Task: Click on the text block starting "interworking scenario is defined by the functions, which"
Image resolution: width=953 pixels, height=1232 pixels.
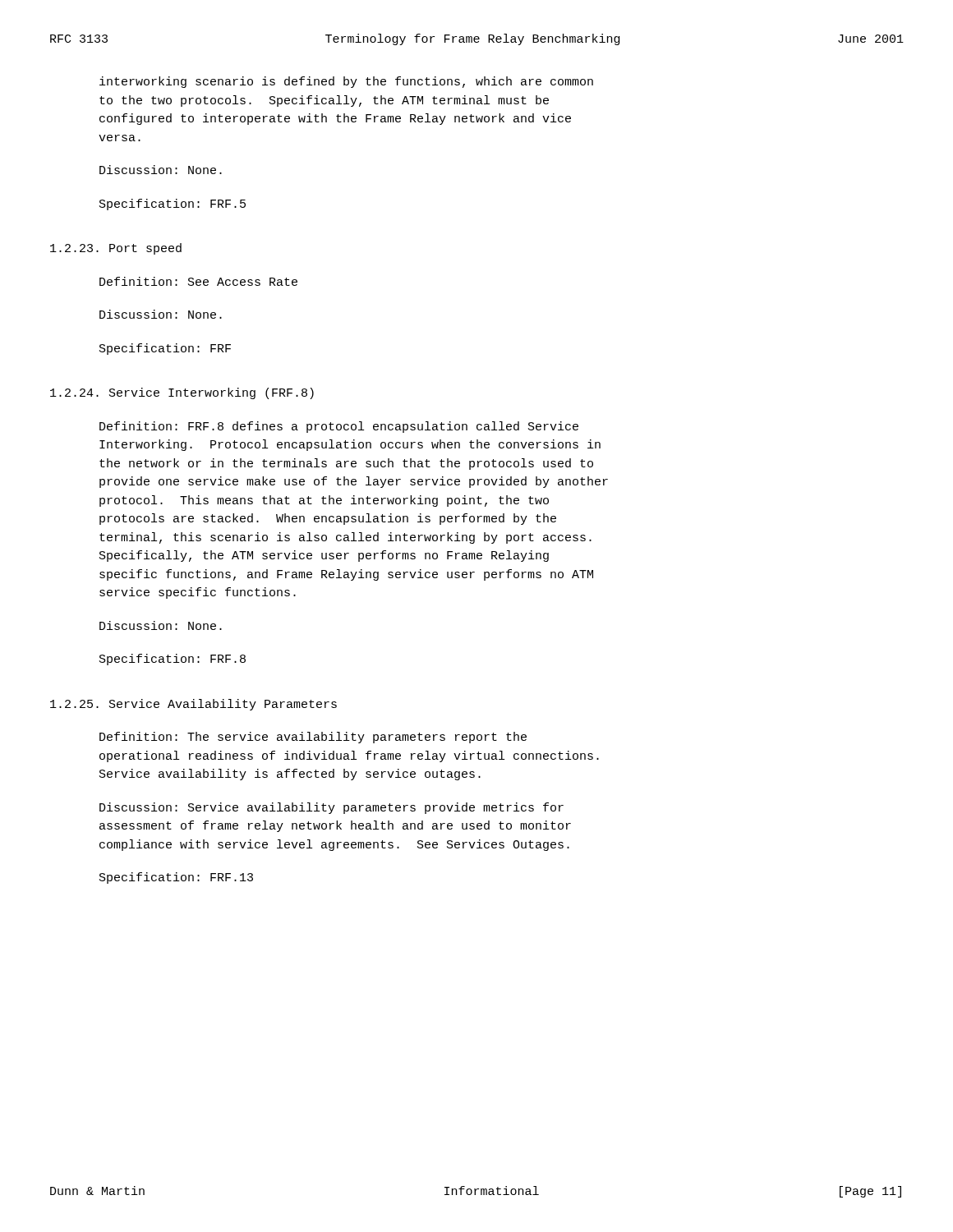Action: 346,110
